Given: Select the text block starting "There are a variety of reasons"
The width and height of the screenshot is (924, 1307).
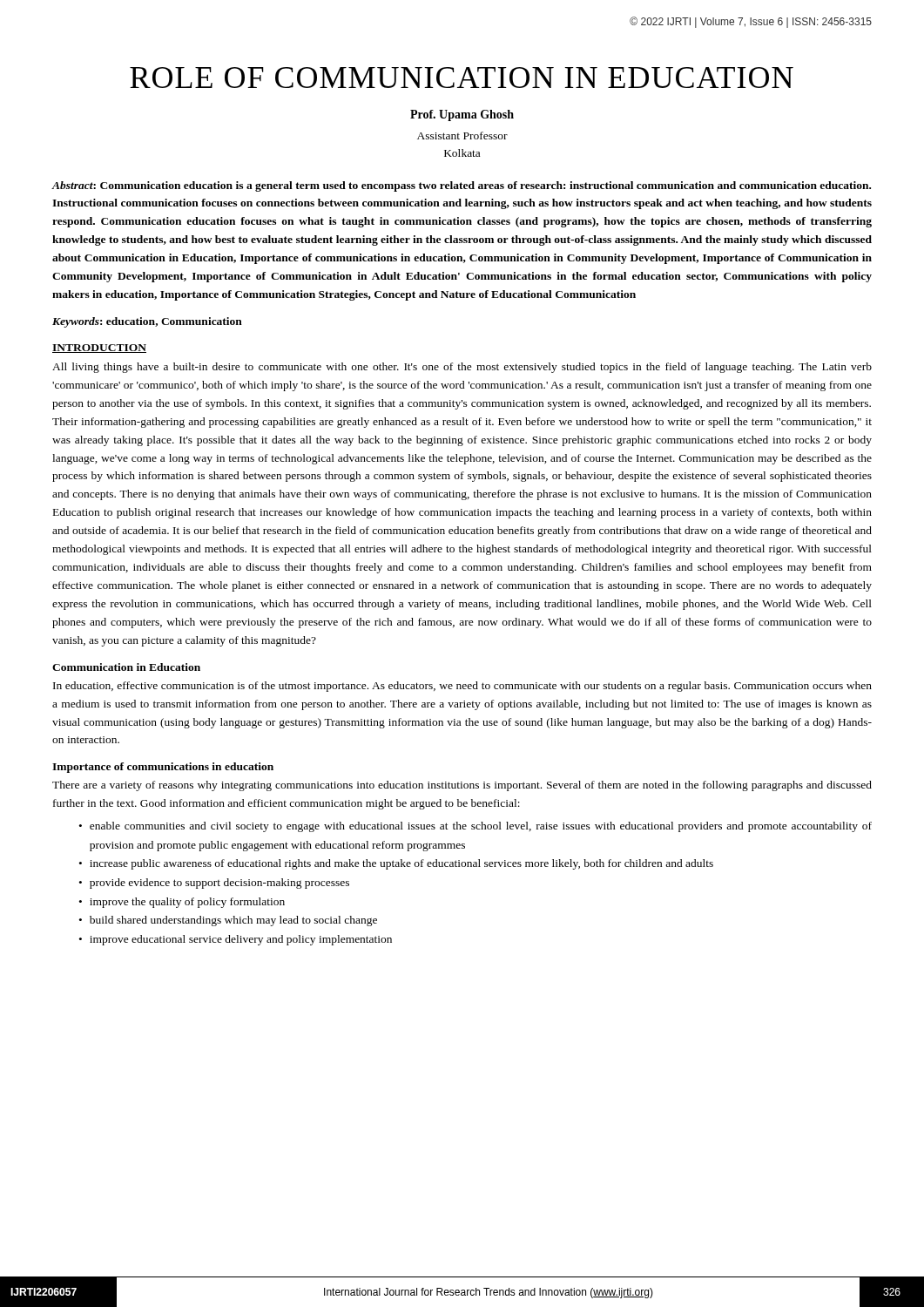Looking at the screenshot, I should click(462, 794).
